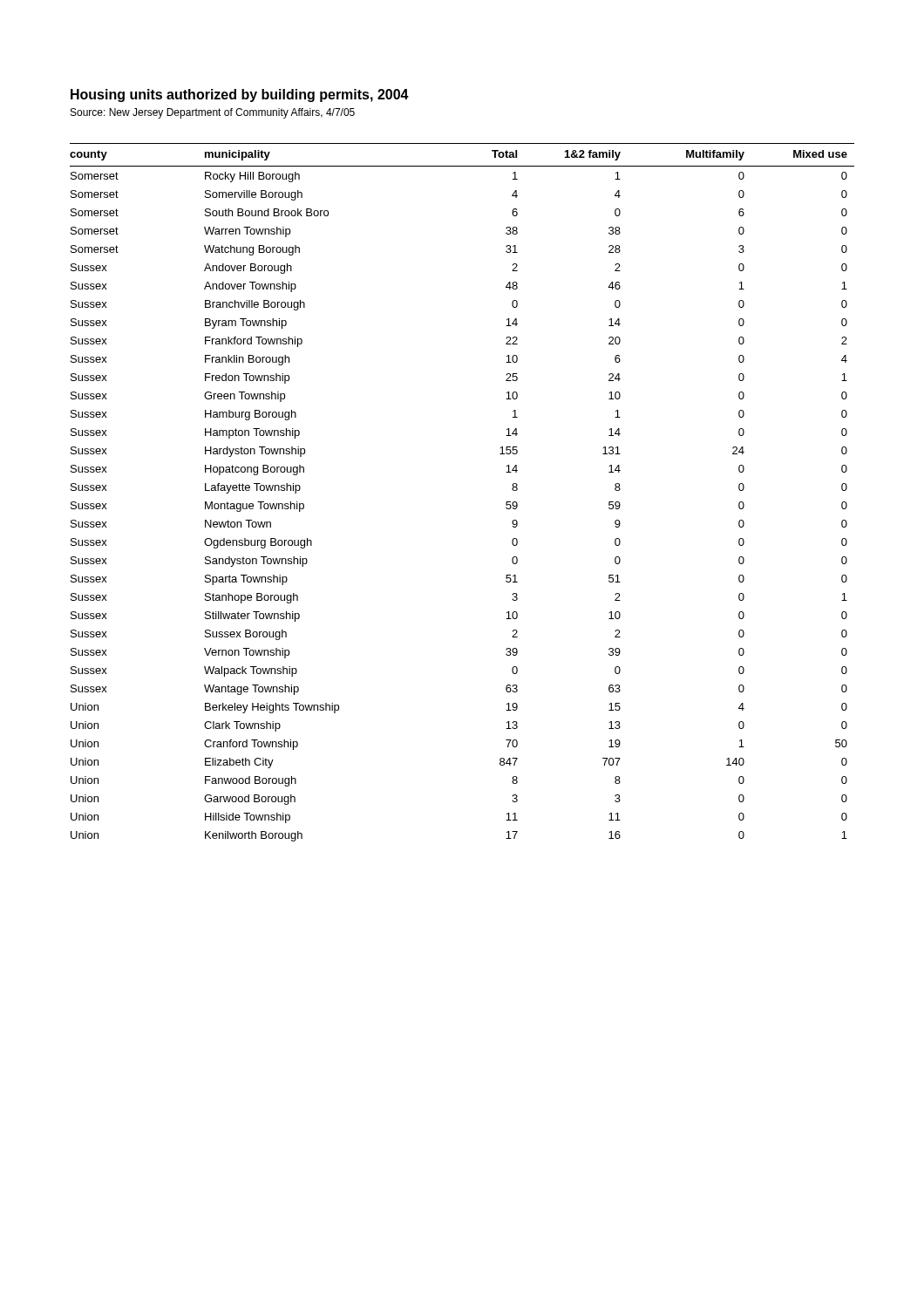Find the text starting "Housing units authorized by building permits,"
This screenshot has width=924, height=1308.
240,95
